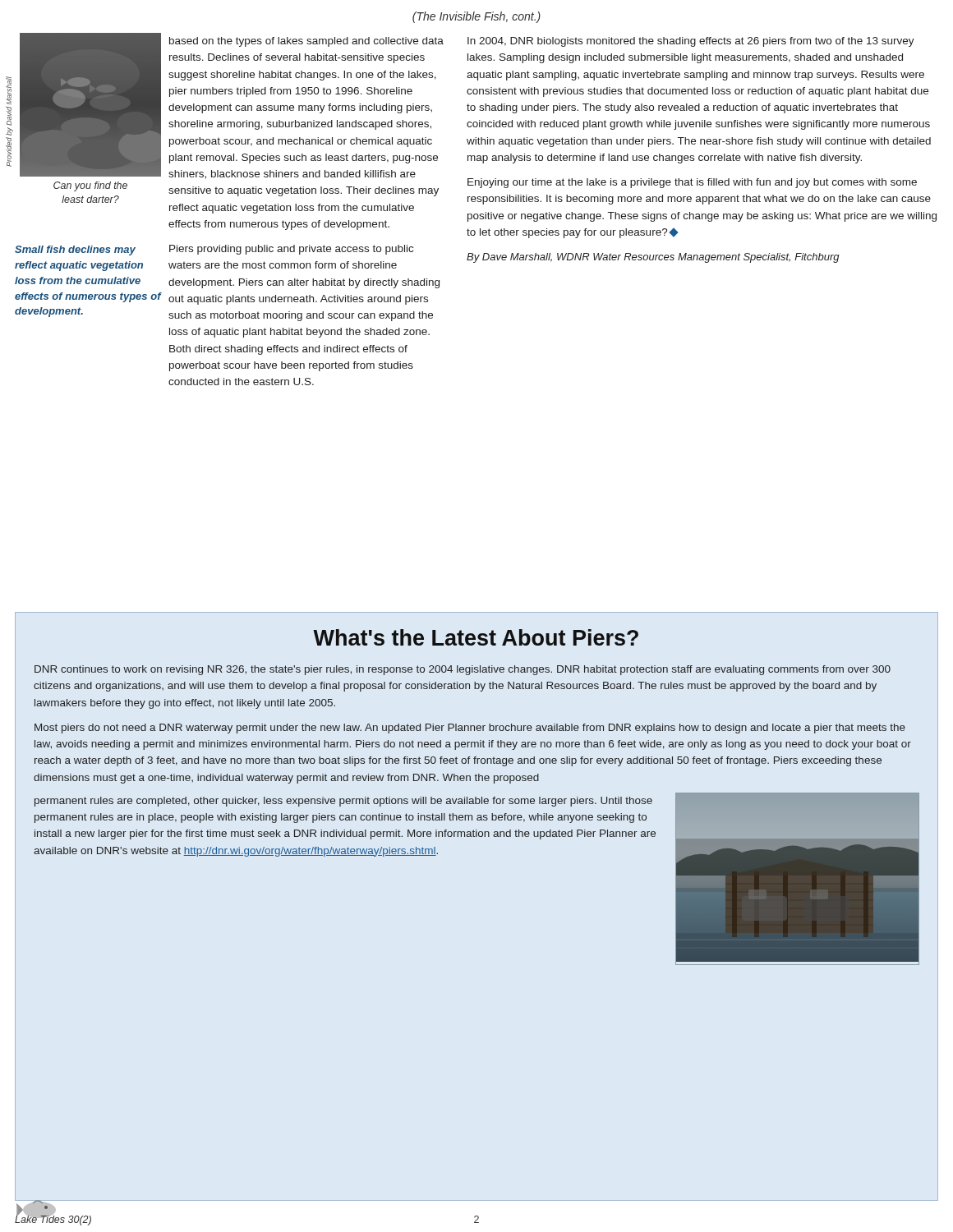Screen dimensions: 1232x953
Task: Click on the illustration
Action: tap(39, 1209)
